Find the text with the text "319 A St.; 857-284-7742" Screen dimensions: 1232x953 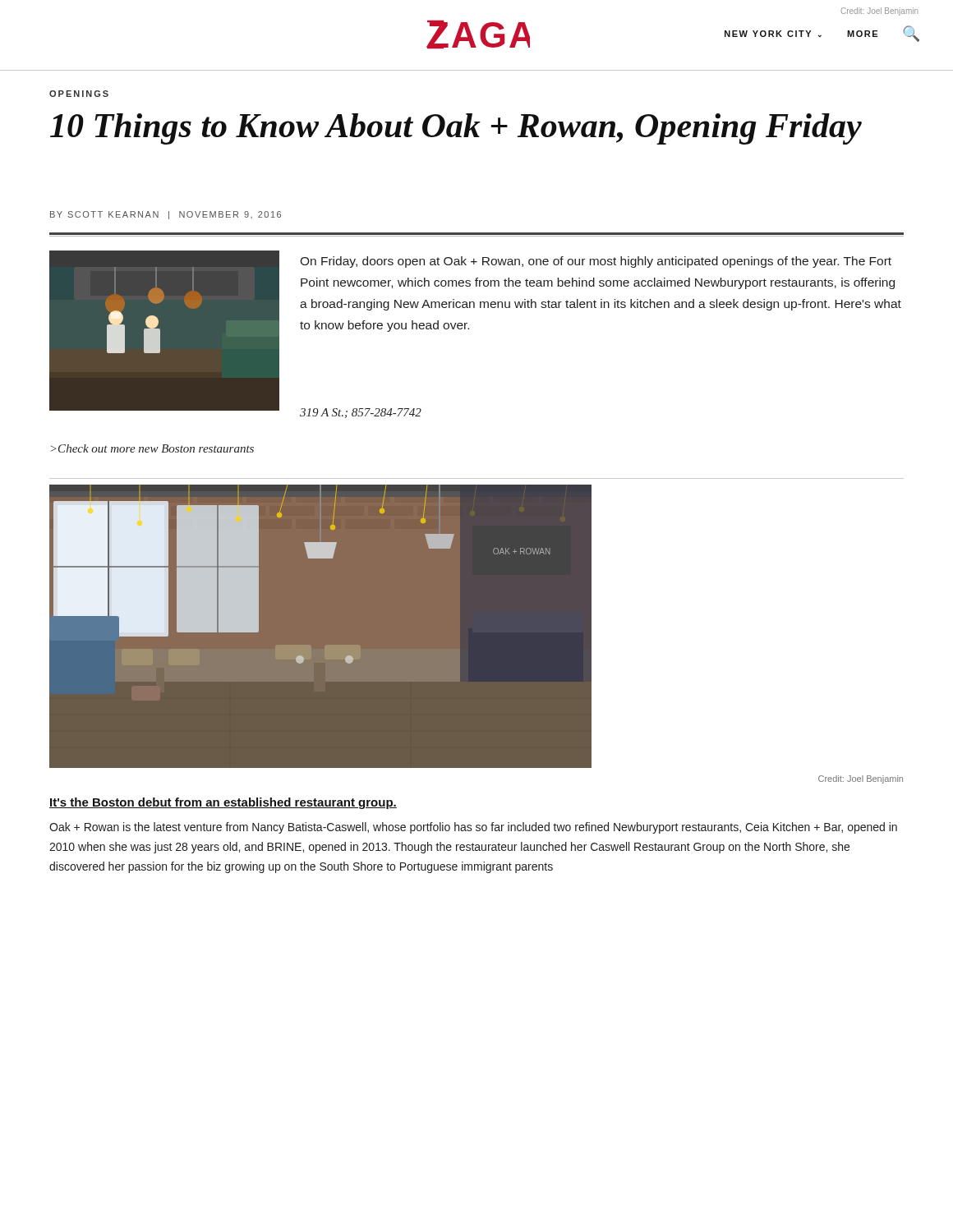click(x=361, y=412)
